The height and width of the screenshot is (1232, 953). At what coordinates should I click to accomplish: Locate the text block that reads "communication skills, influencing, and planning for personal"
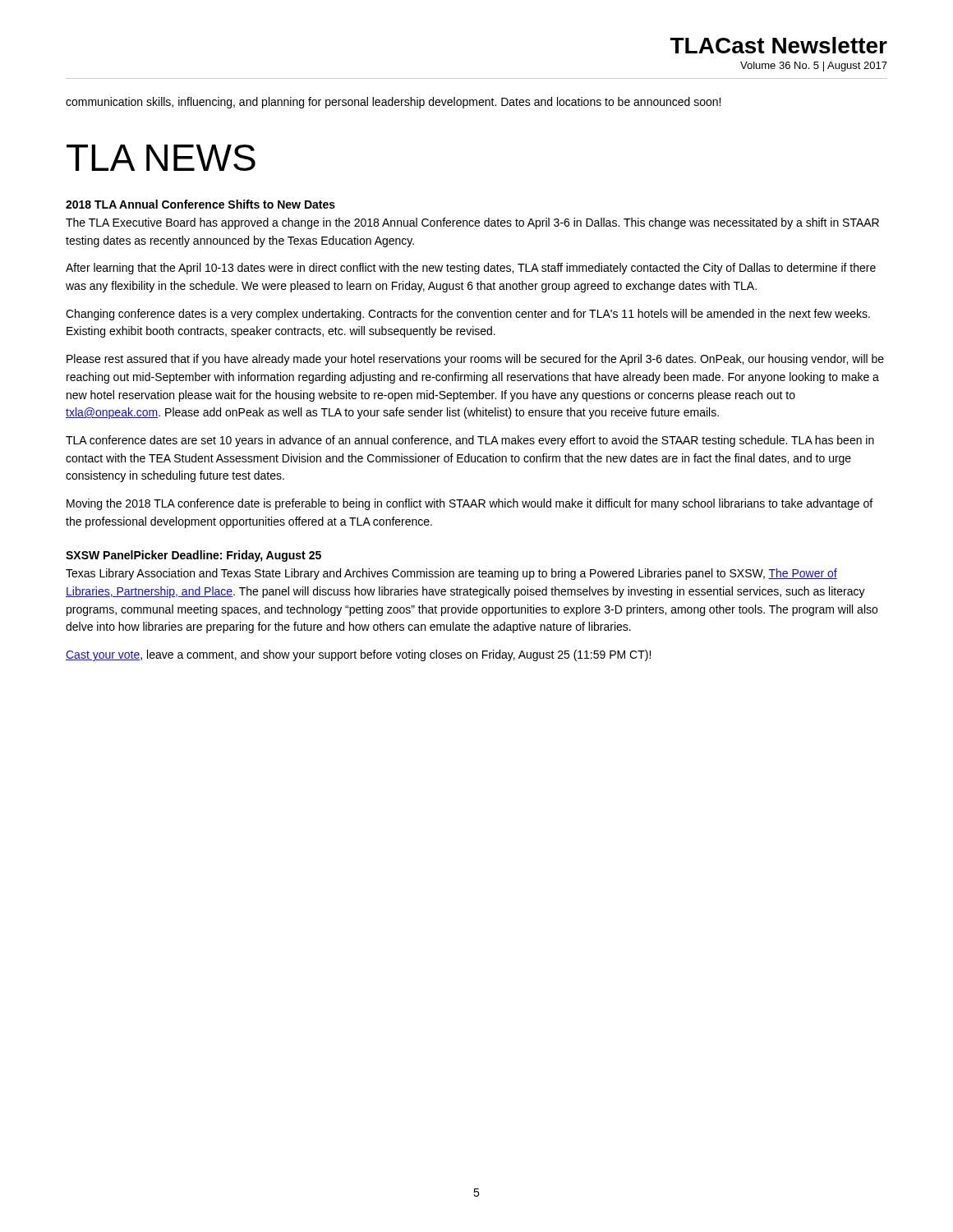click(x=394, y=102)
